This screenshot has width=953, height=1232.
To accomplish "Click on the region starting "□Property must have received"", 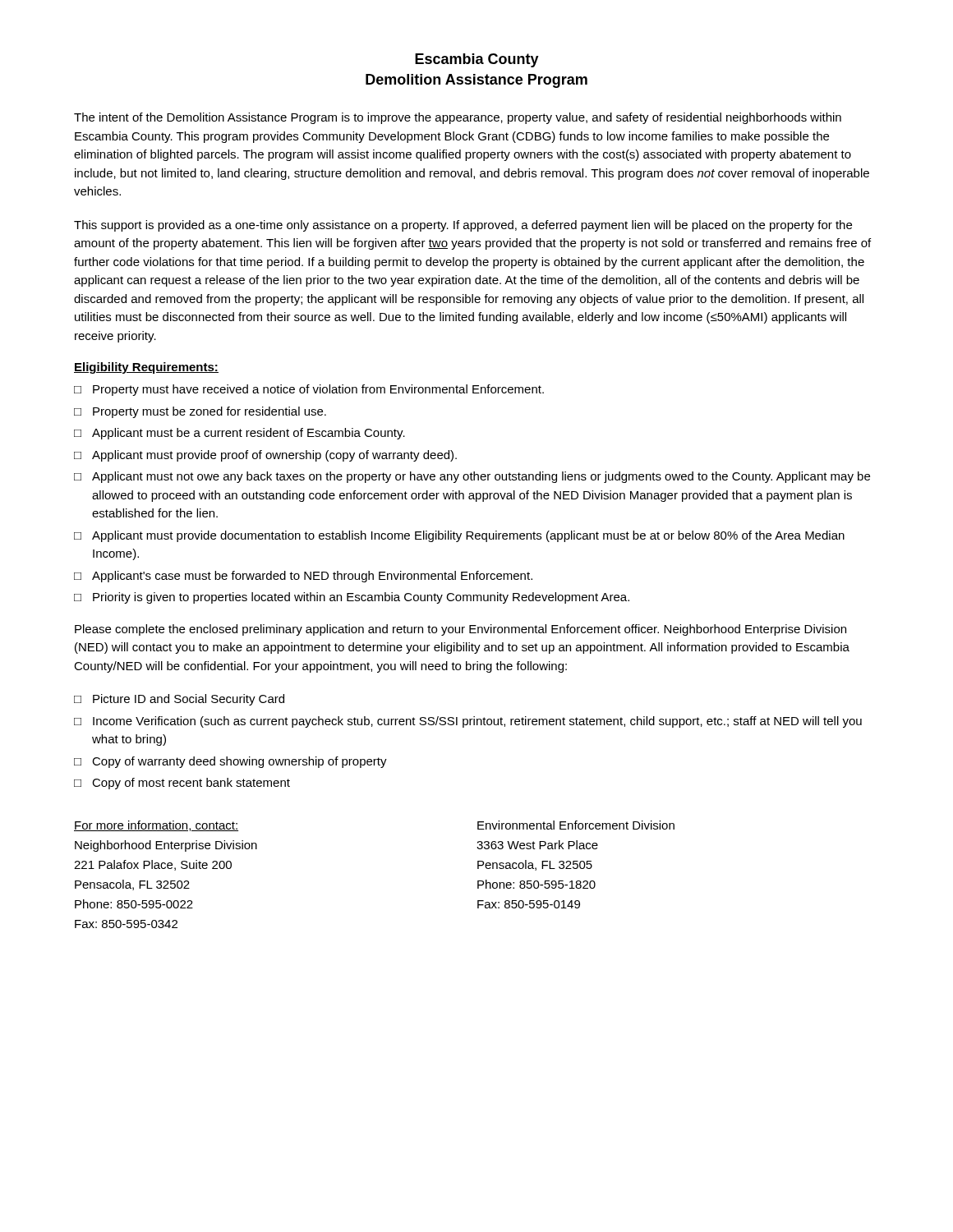I will pos(309,390).
